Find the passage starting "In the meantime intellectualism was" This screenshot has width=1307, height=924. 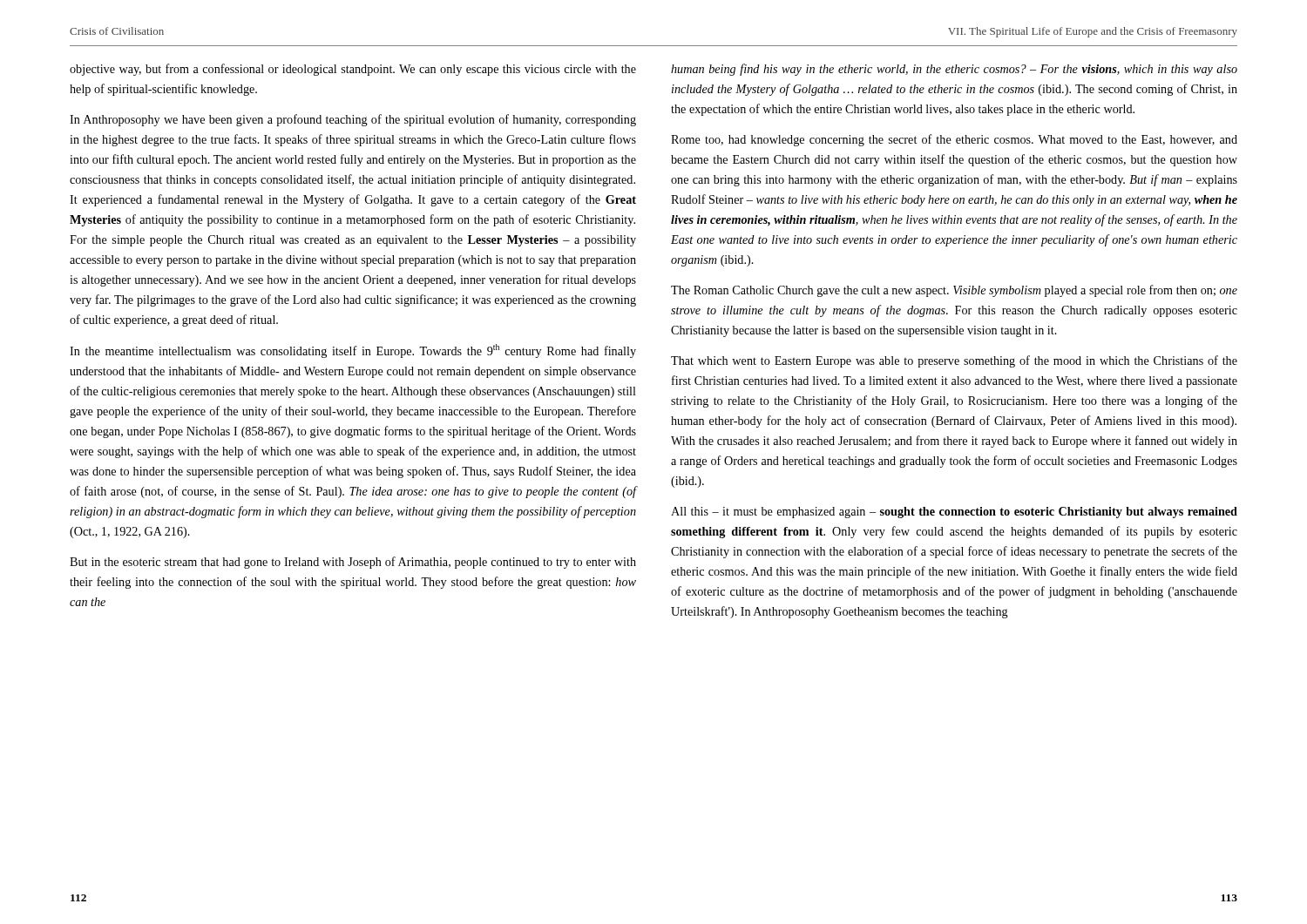coord(353,441)
